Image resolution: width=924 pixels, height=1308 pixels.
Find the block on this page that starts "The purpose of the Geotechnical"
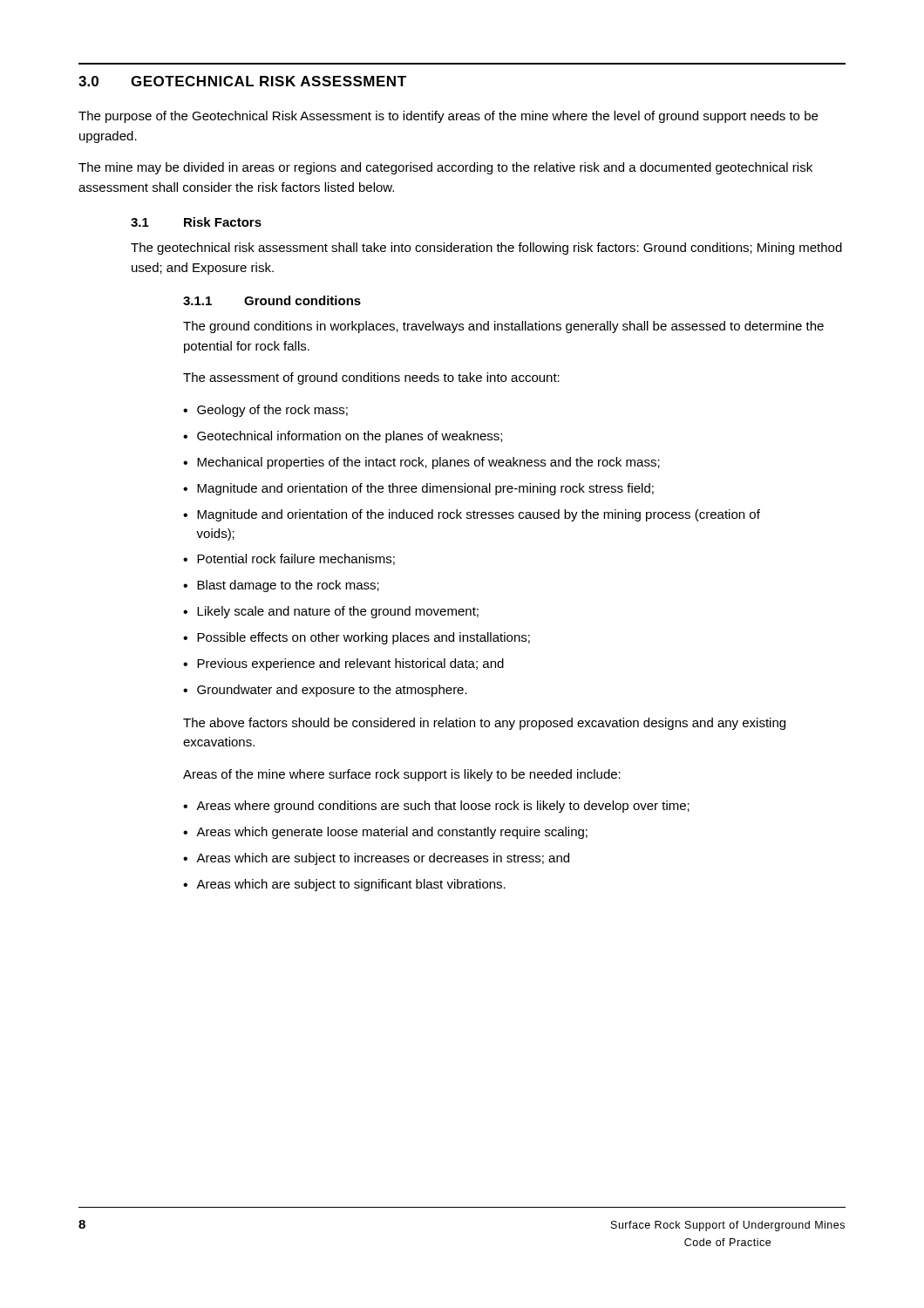point(448,125)
